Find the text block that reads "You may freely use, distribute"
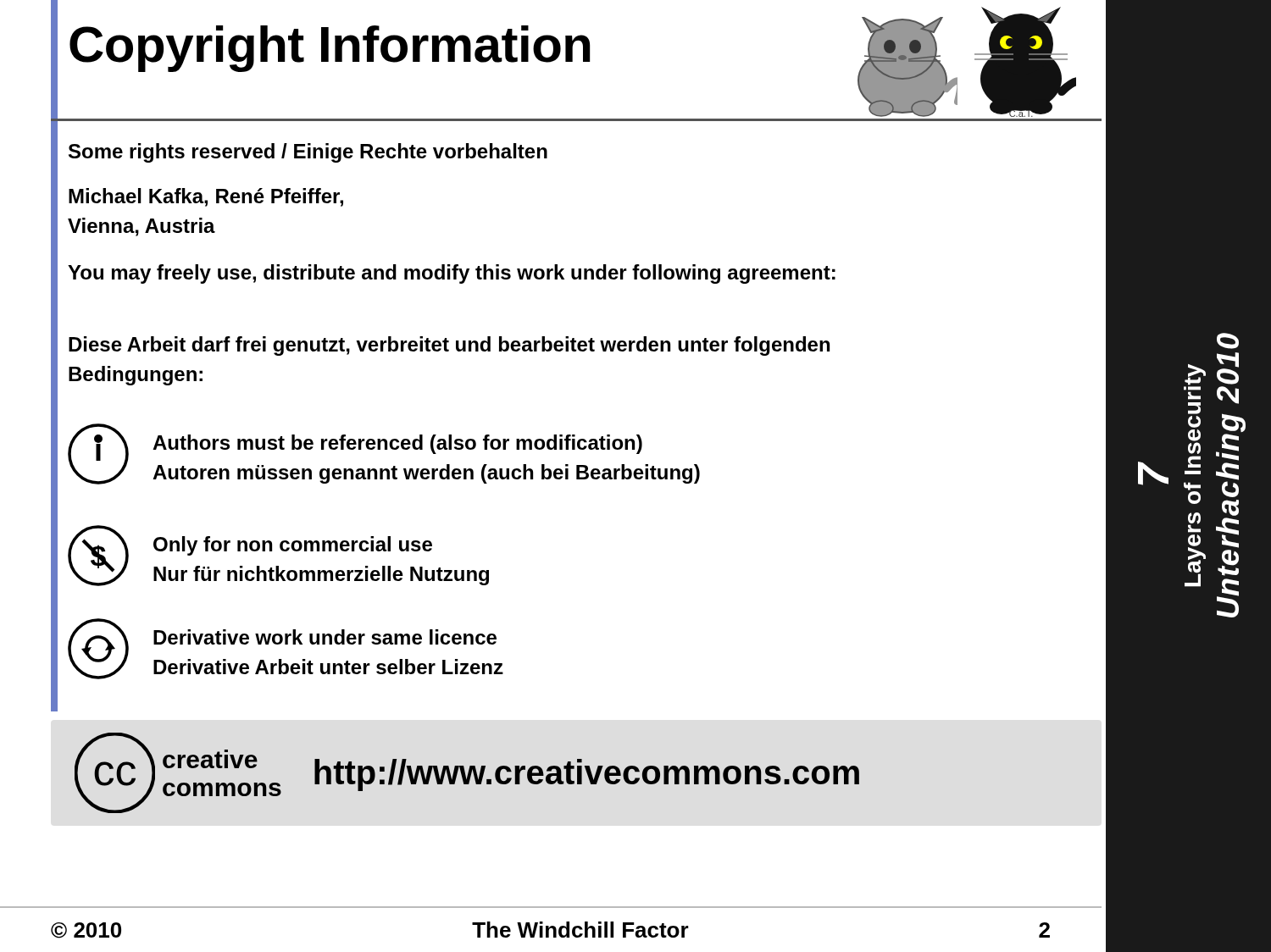This screenshot has height=952, width=1271. tap(452, 272)
